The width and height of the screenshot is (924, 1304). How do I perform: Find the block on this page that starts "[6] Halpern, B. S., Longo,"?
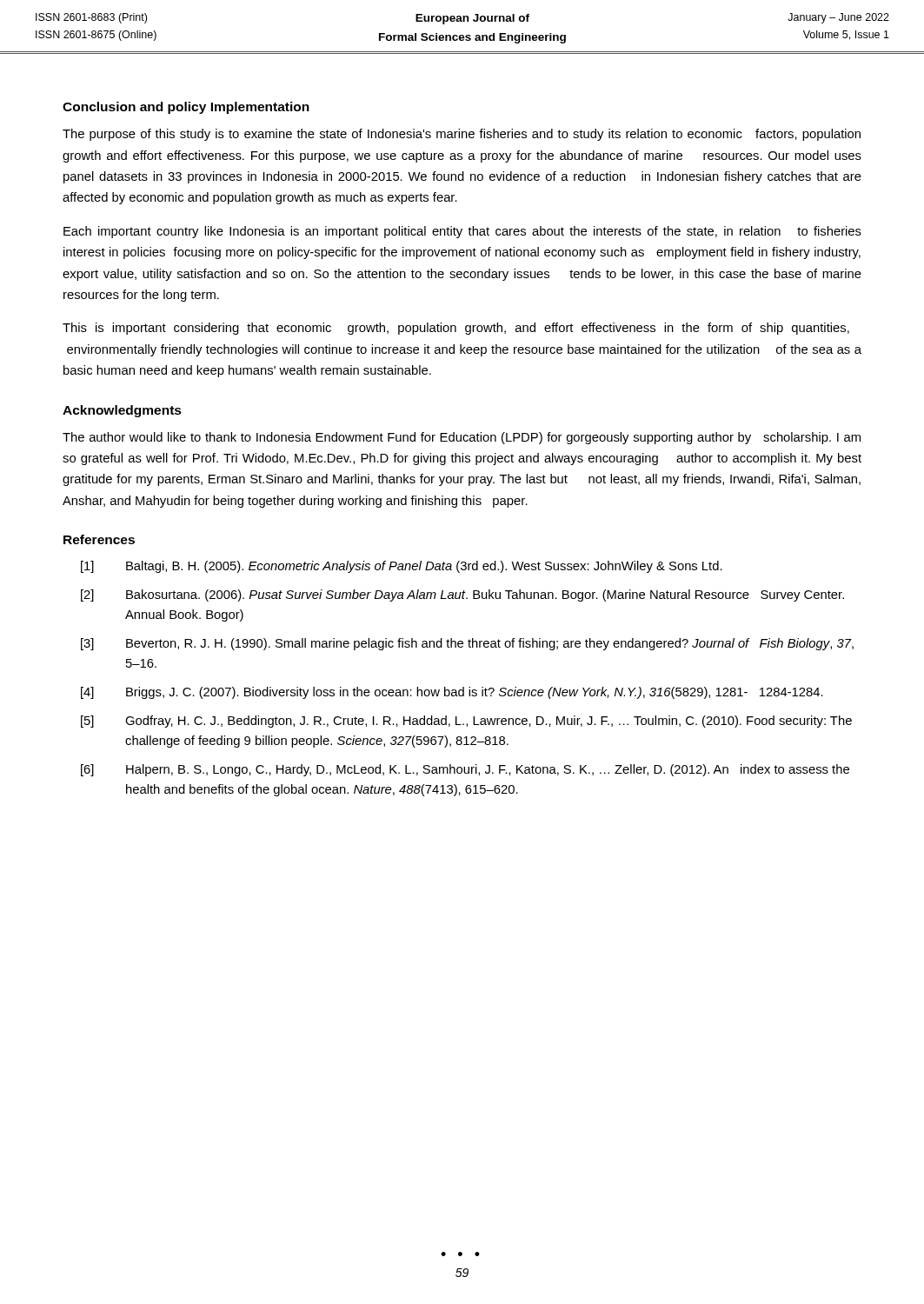(462, 779)
